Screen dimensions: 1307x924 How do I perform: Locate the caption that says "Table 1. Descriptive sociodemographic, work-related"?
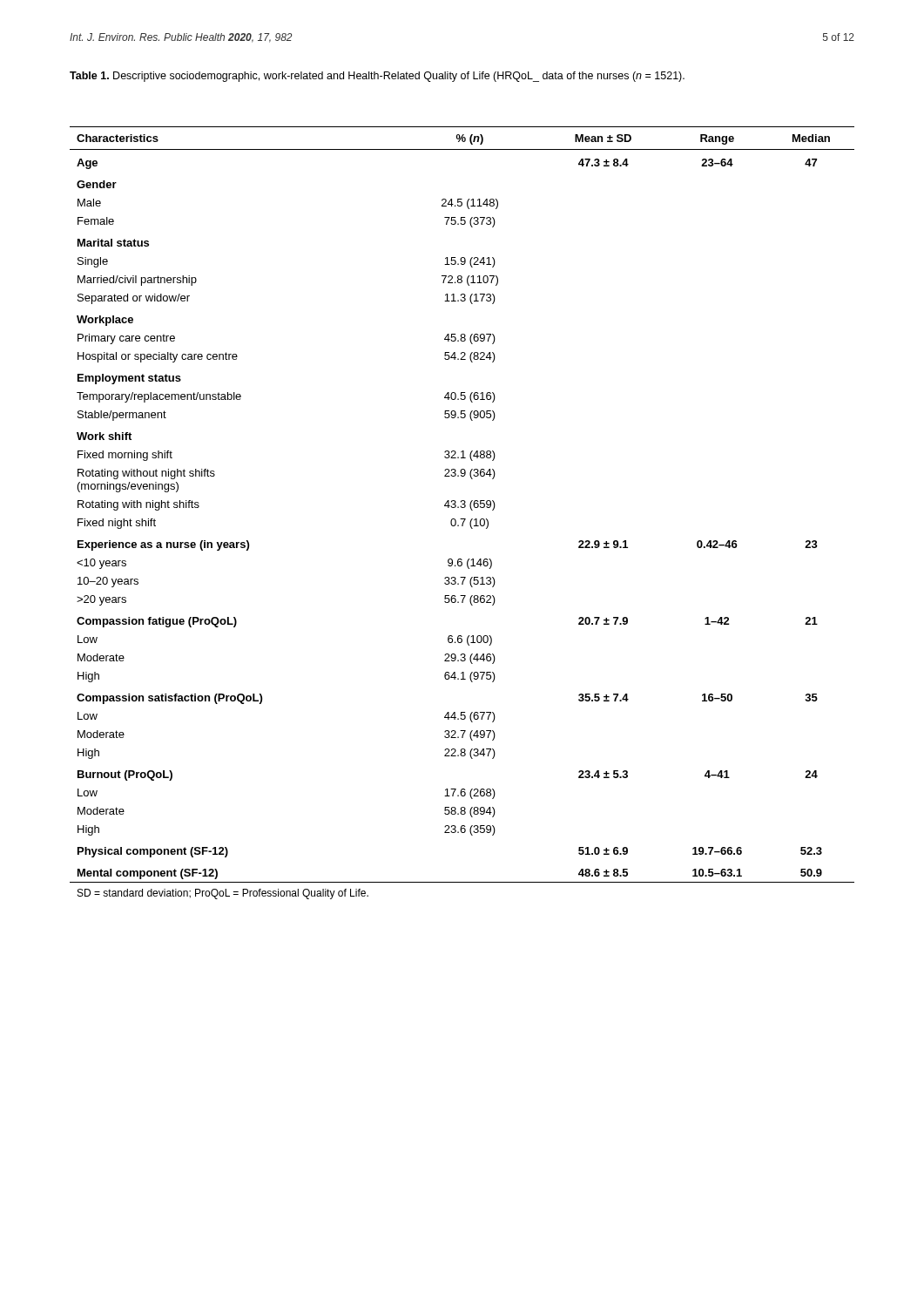click(x=377, y=76)
